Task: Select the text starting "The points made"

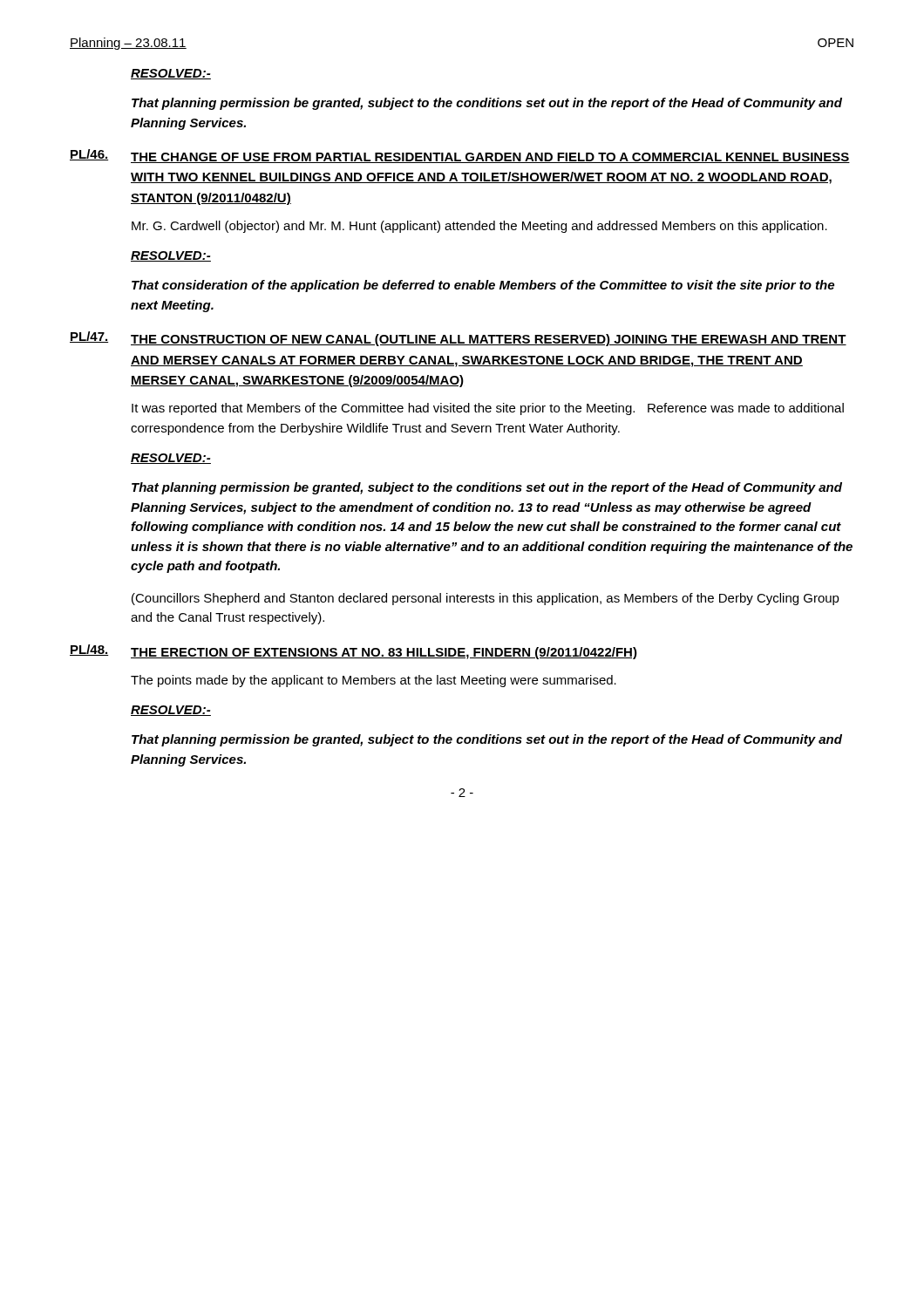Action: [374, 680]
